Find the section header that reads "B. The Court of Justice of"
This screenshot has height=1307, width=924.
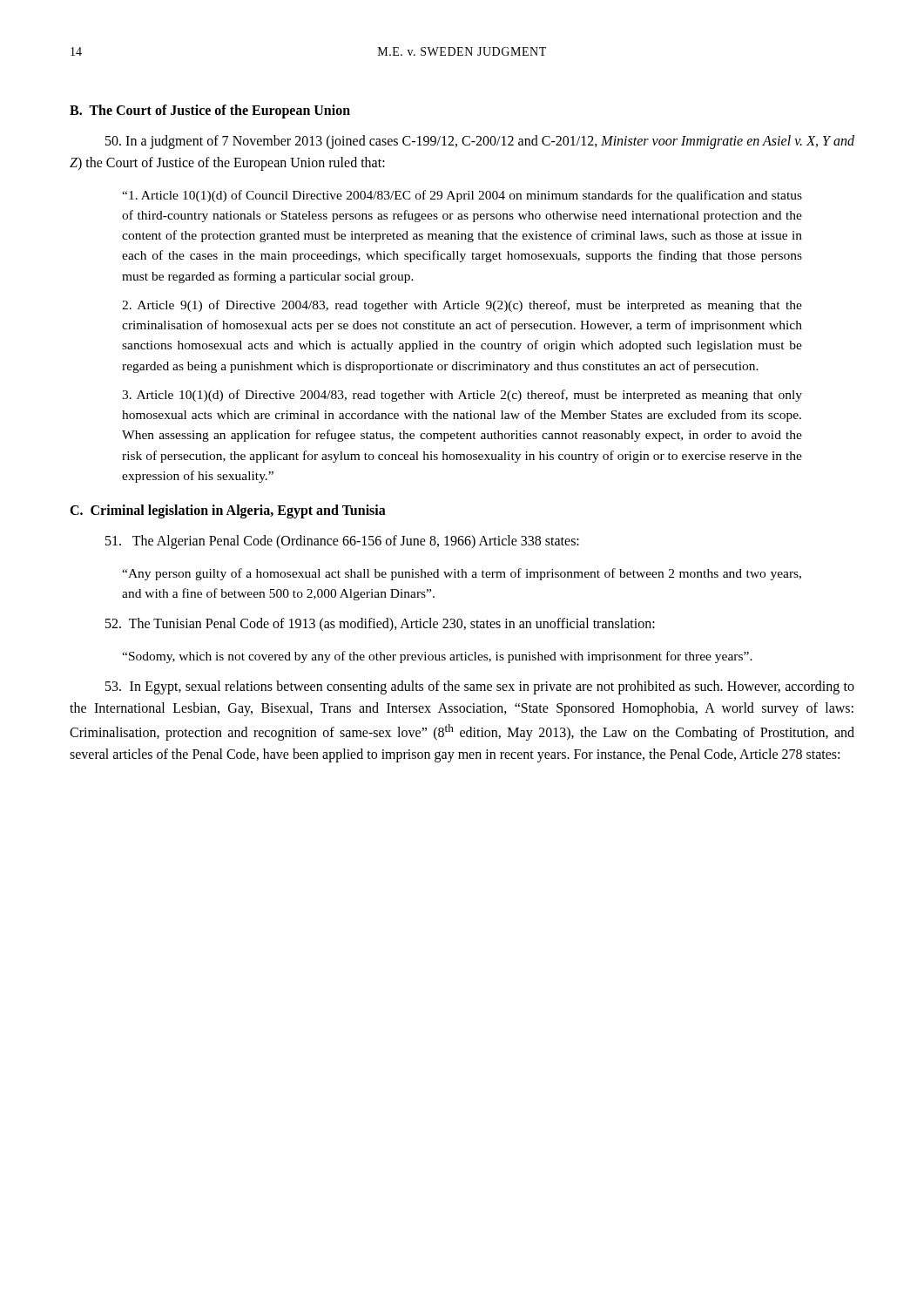(x=210, y=110)
